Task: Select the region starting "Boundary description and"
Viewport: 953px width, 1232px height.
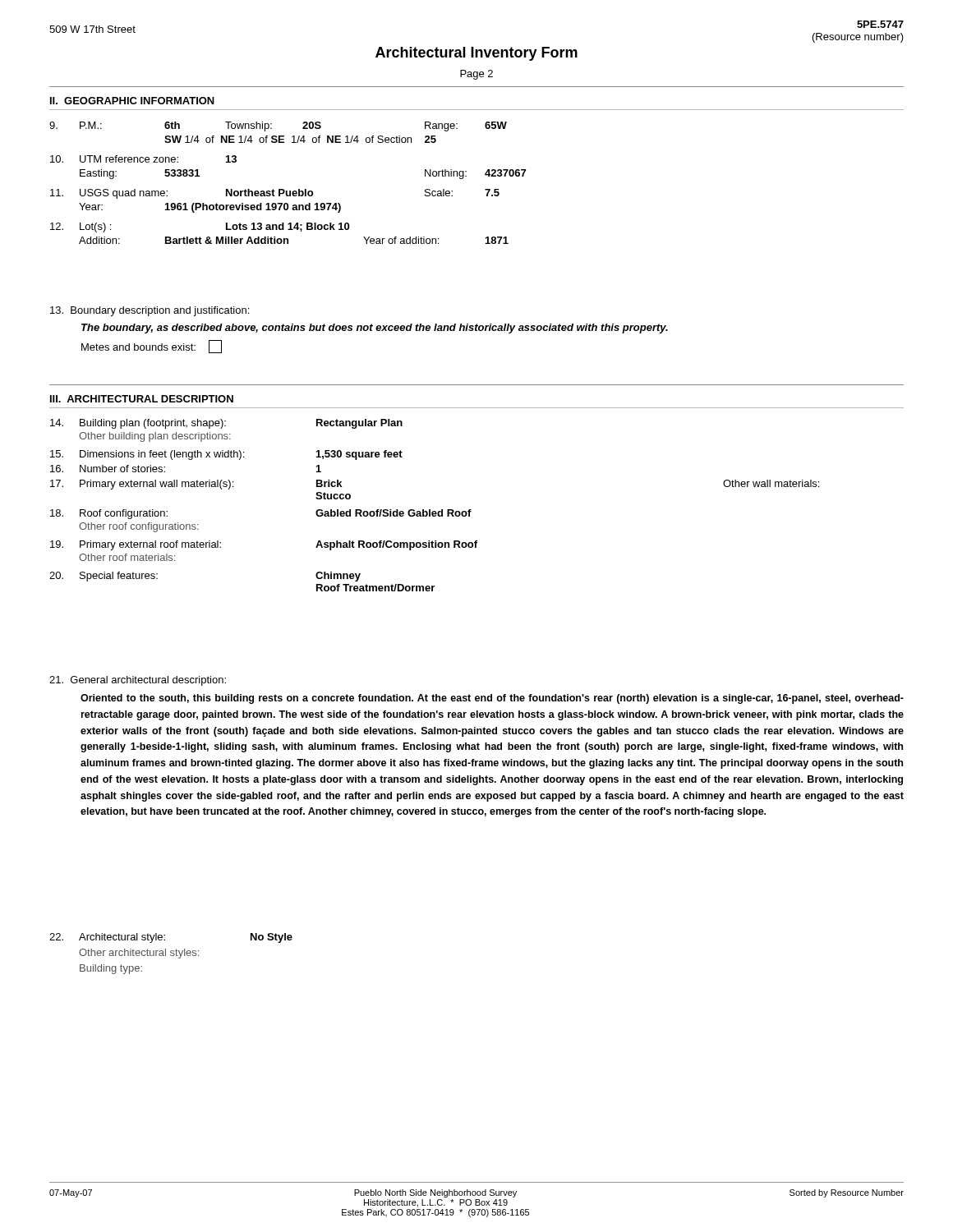Action: 476,329
